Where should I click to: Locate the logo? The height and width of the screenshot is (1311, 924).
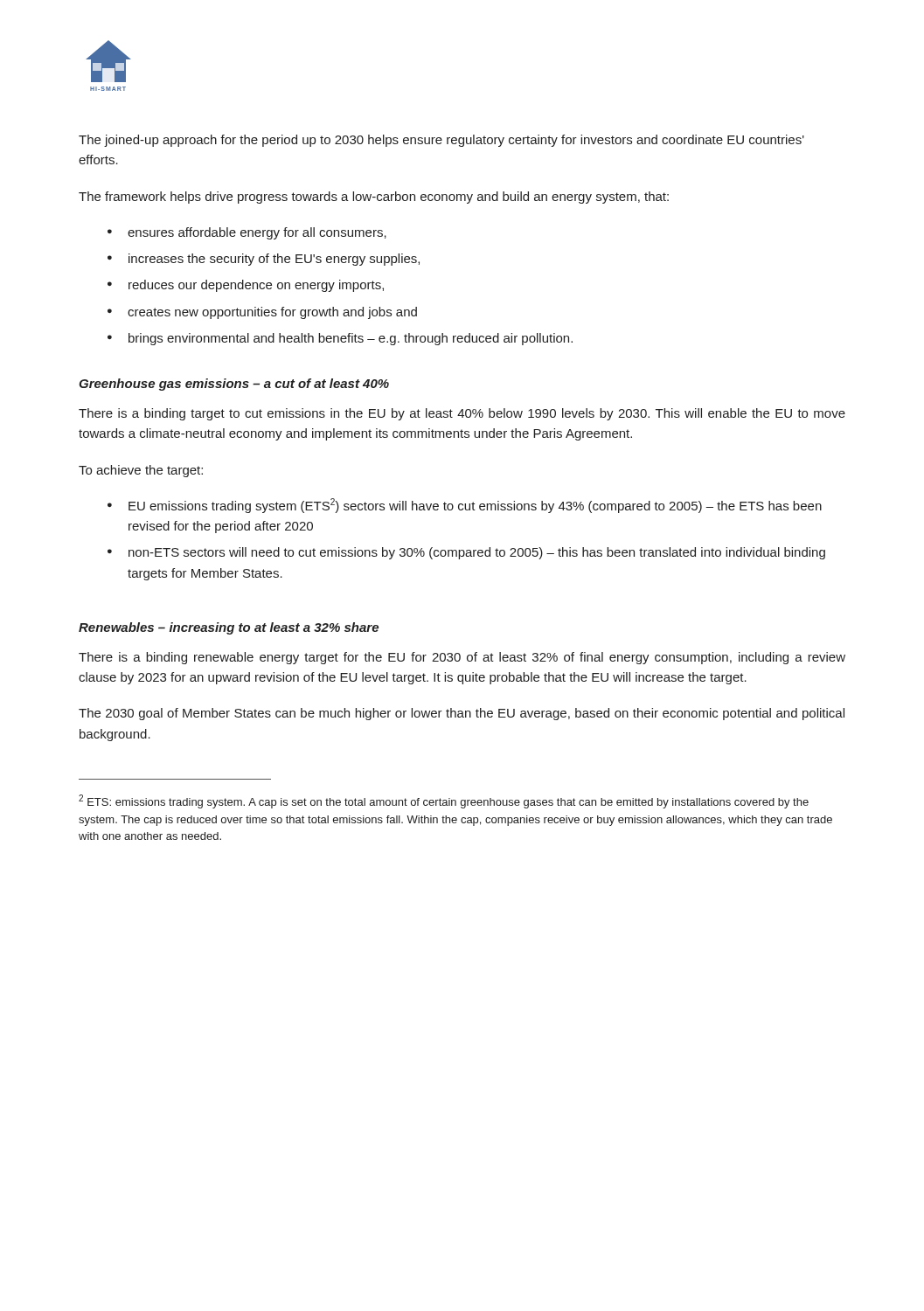click(x=108, y=66)
